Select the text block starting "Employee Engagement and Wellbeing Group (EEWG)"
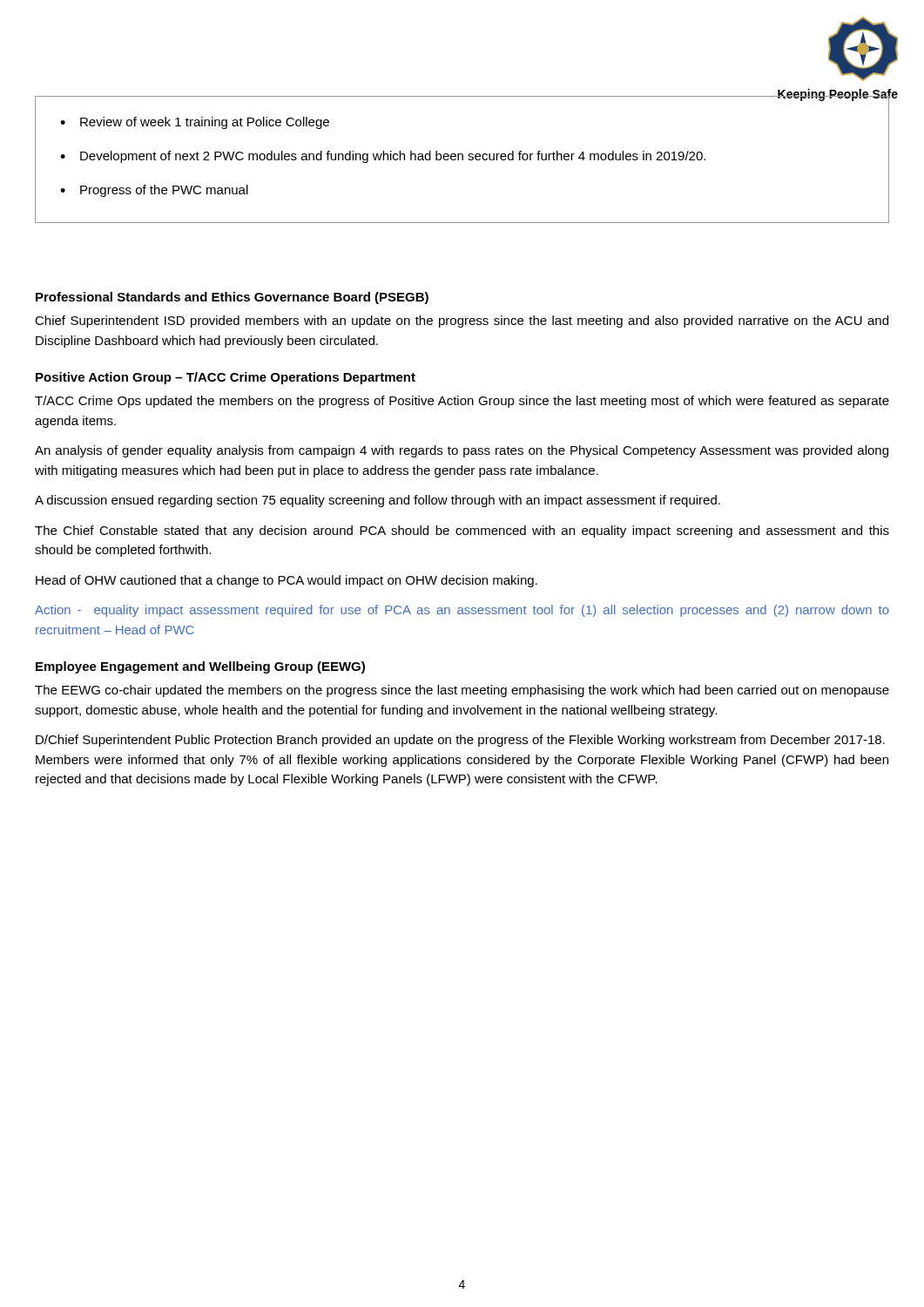The image size is (924, 1307). point(200,666)
